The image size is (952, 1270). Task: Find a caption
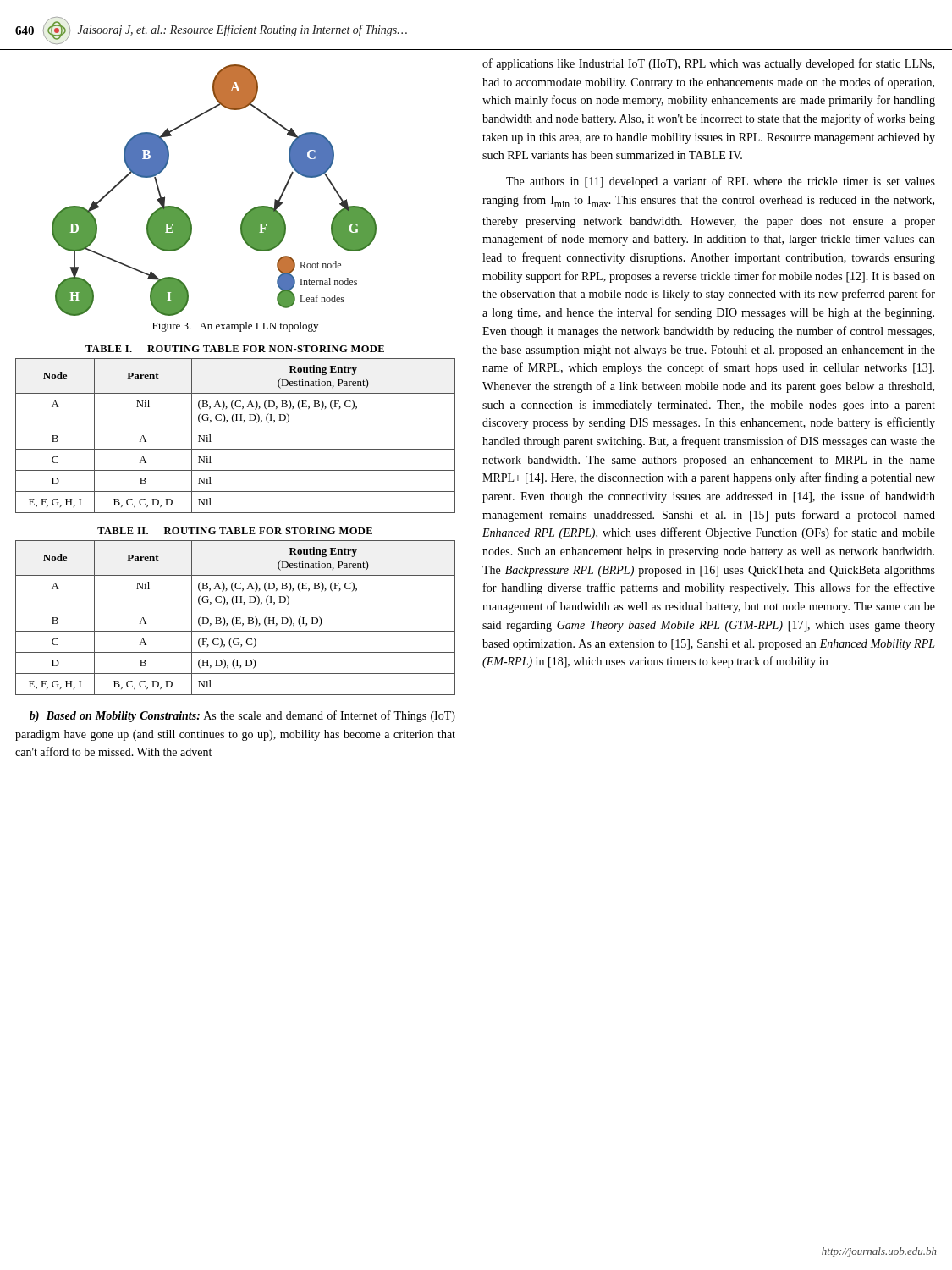point(235,326)
